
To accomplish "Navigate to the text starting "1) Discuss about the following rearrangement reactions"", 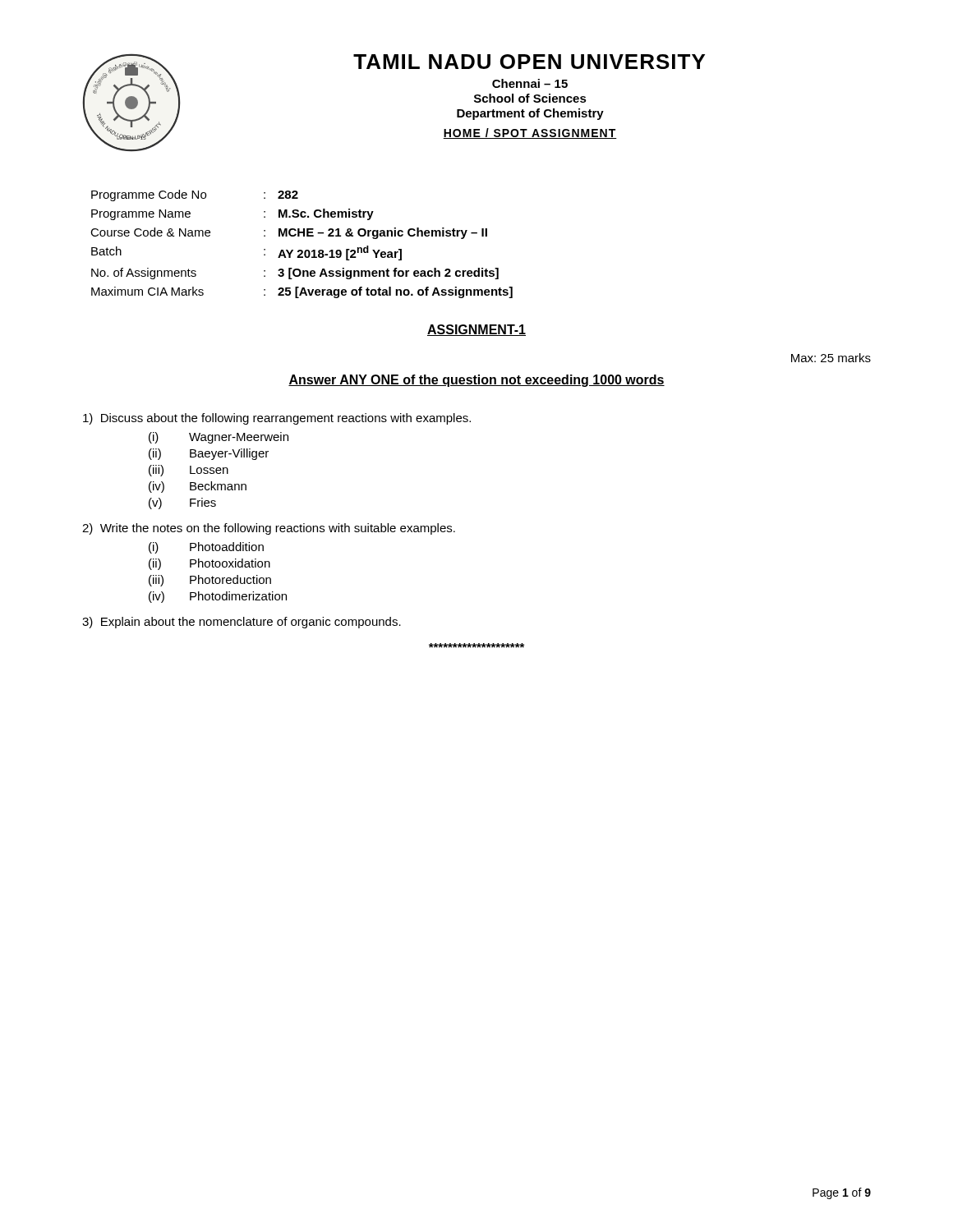I will [x=277, y=418].
